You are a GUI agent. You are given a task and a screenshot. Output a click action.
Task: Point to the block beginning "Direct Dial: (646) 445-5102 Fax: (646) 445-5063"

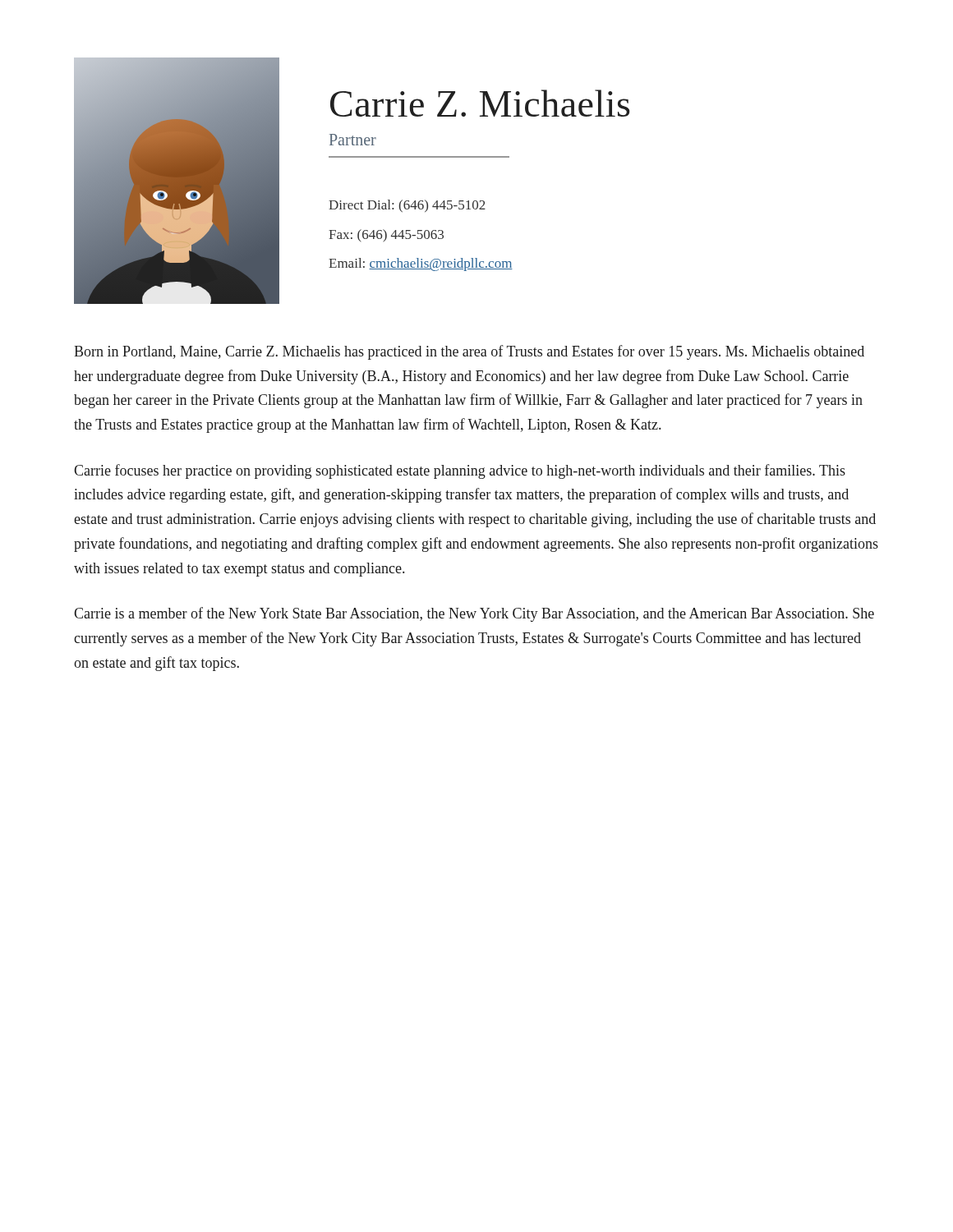click(x=407, y=206)
